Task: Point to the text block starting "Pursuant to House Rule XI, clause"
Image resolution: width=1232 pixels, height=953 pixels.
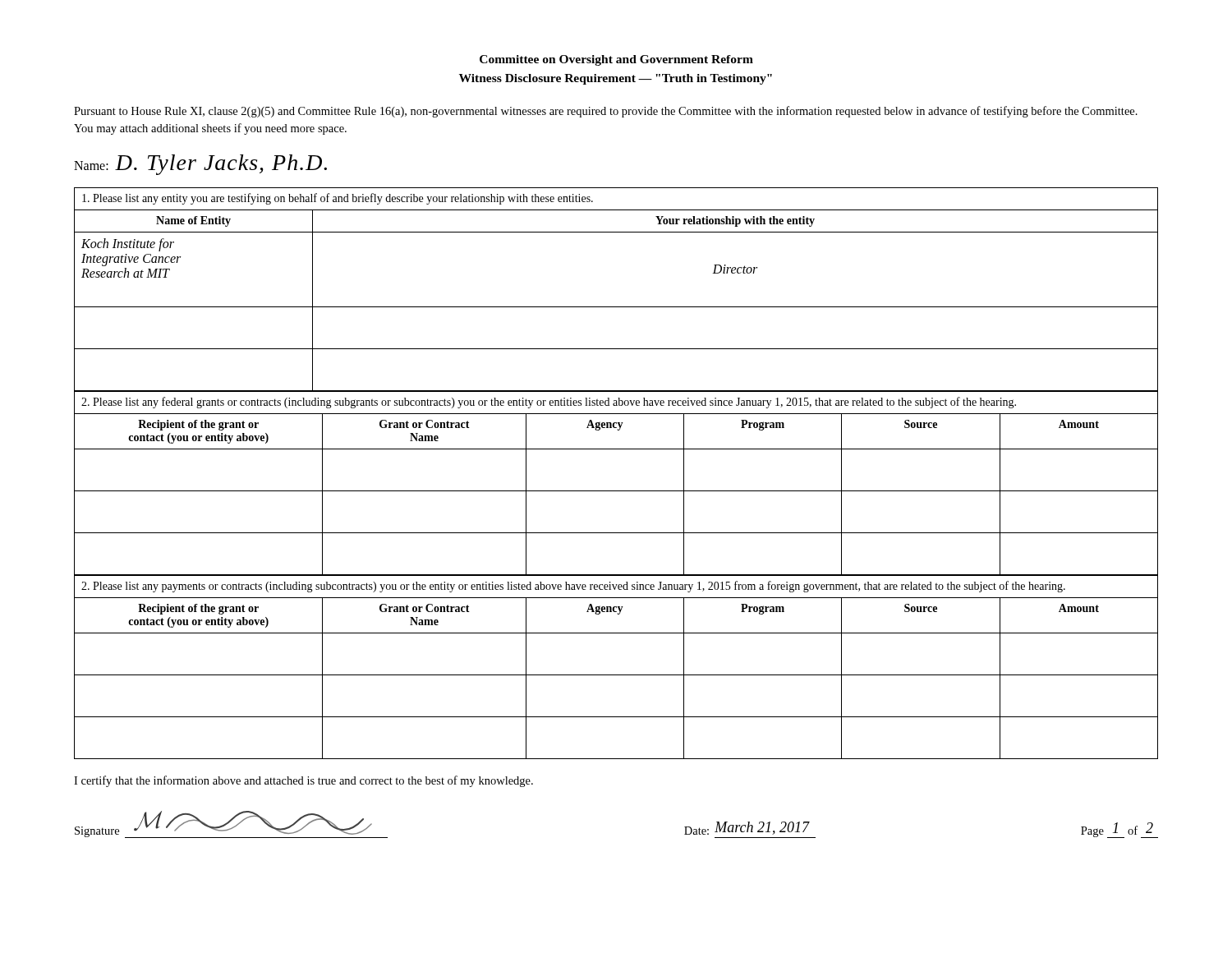Action: pos(607,119)
